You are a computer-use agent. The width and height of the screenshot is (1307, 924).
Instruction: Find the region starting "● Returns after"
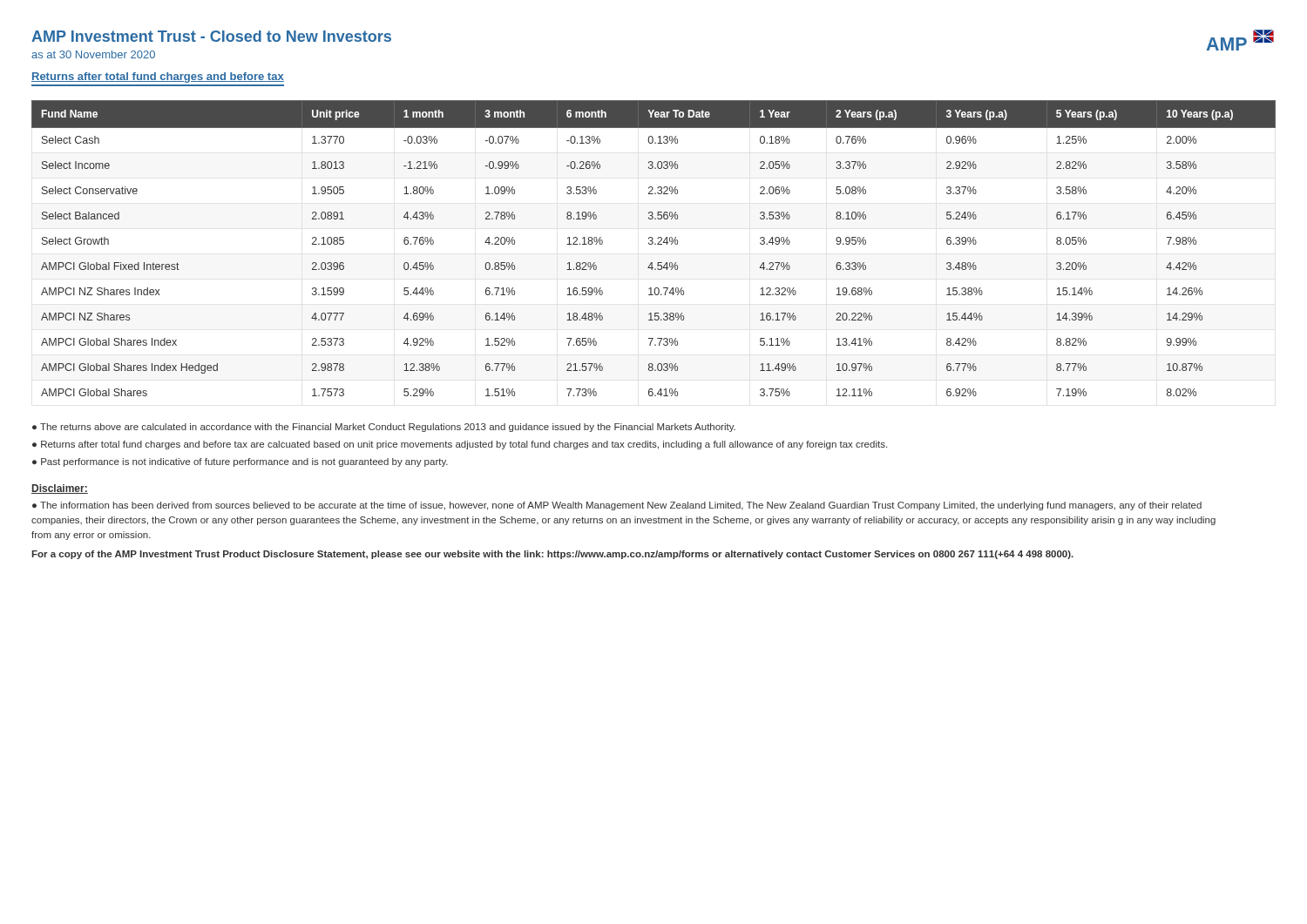(460, 444)
